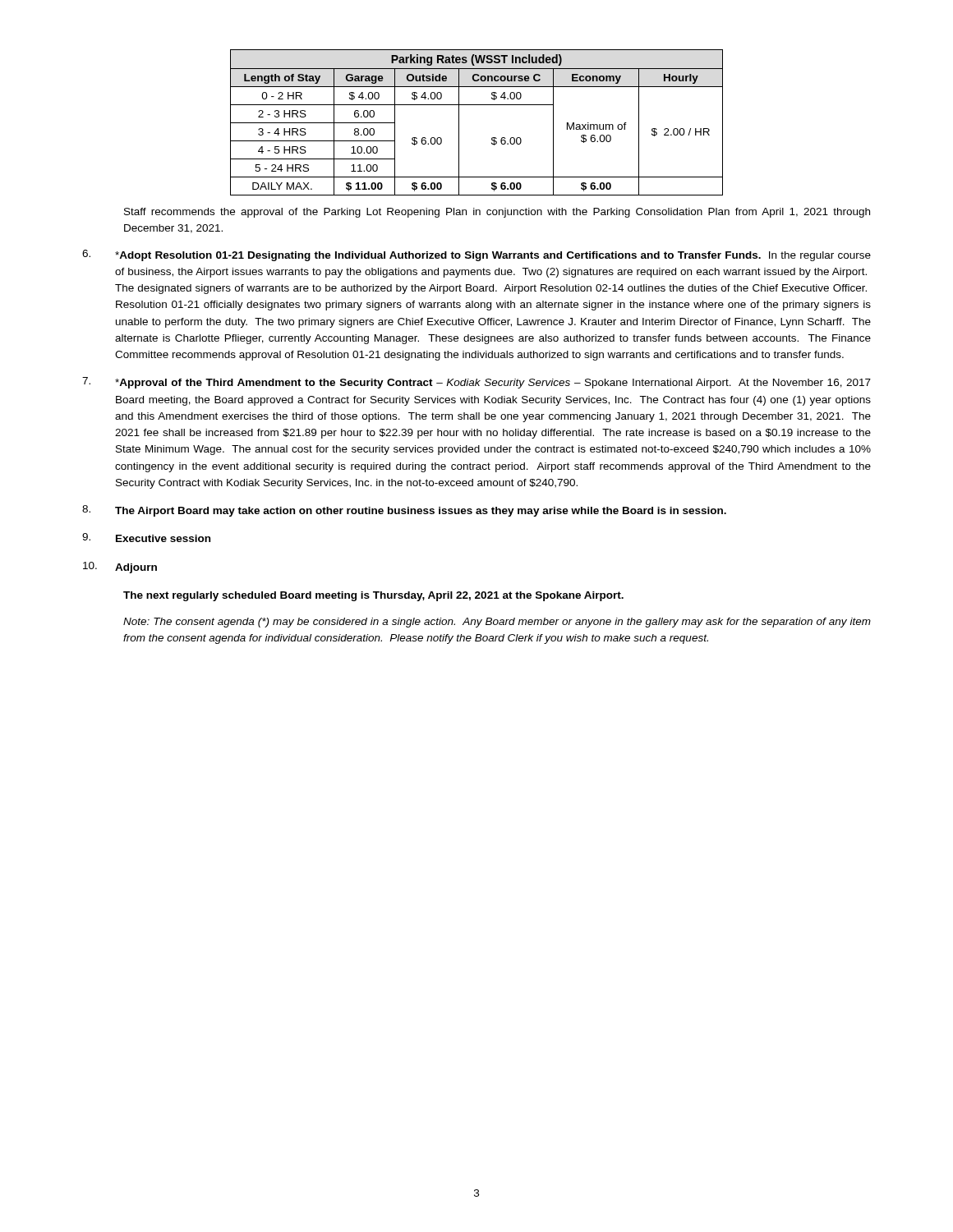This screenshot has width=953, height=1232.
Task: Select the text block starting "8. The Airport Board may"
Action: 476,511
